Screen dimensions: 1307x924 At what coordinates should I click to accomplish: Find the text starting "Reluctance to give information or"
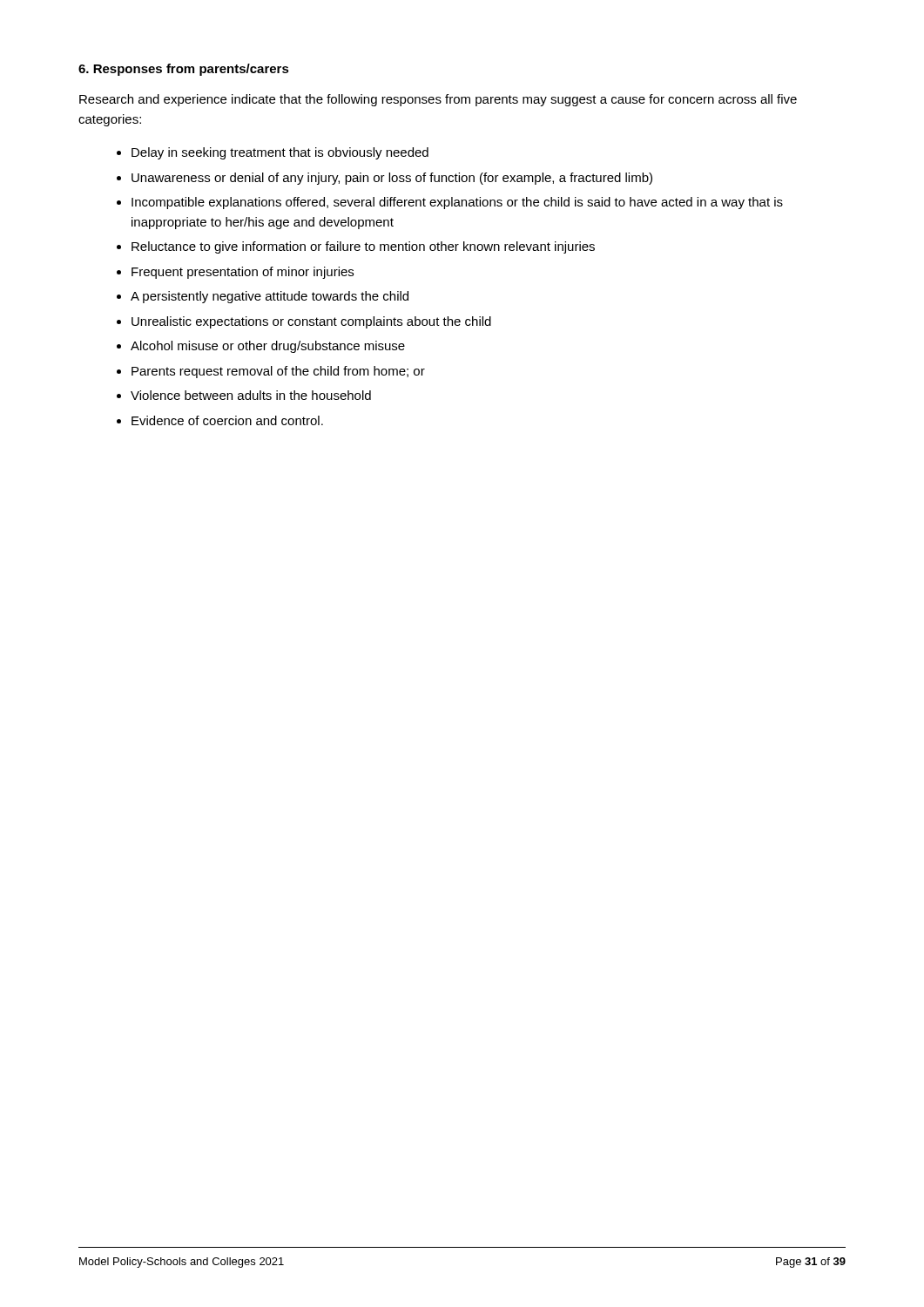coord(363,246)
